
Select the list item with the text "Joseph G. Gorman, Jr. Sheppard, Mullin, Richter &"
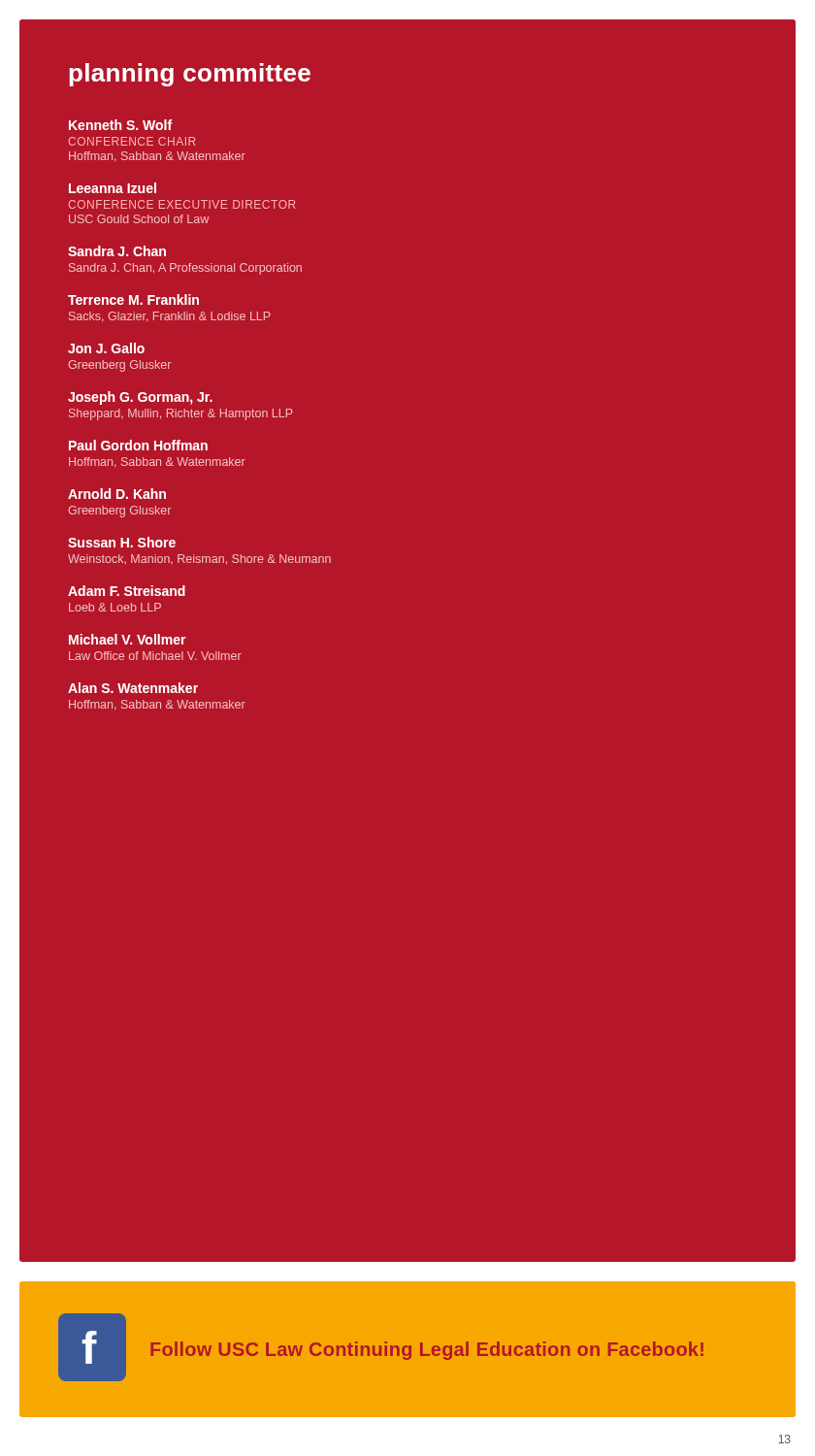click(140, 398)
